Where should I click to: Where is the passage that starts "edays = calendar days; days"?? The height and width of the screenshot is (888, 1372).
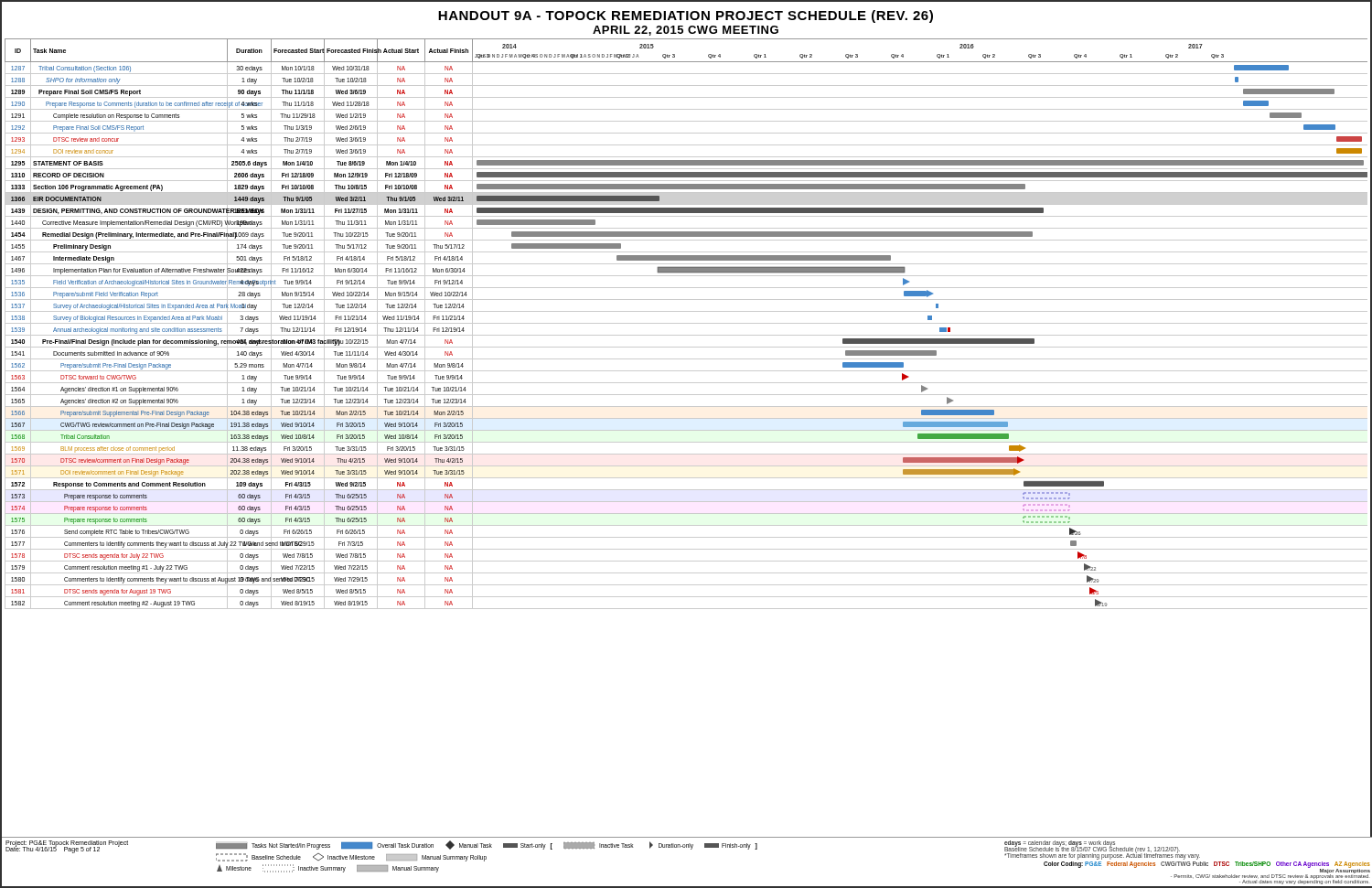(1102, 849)
